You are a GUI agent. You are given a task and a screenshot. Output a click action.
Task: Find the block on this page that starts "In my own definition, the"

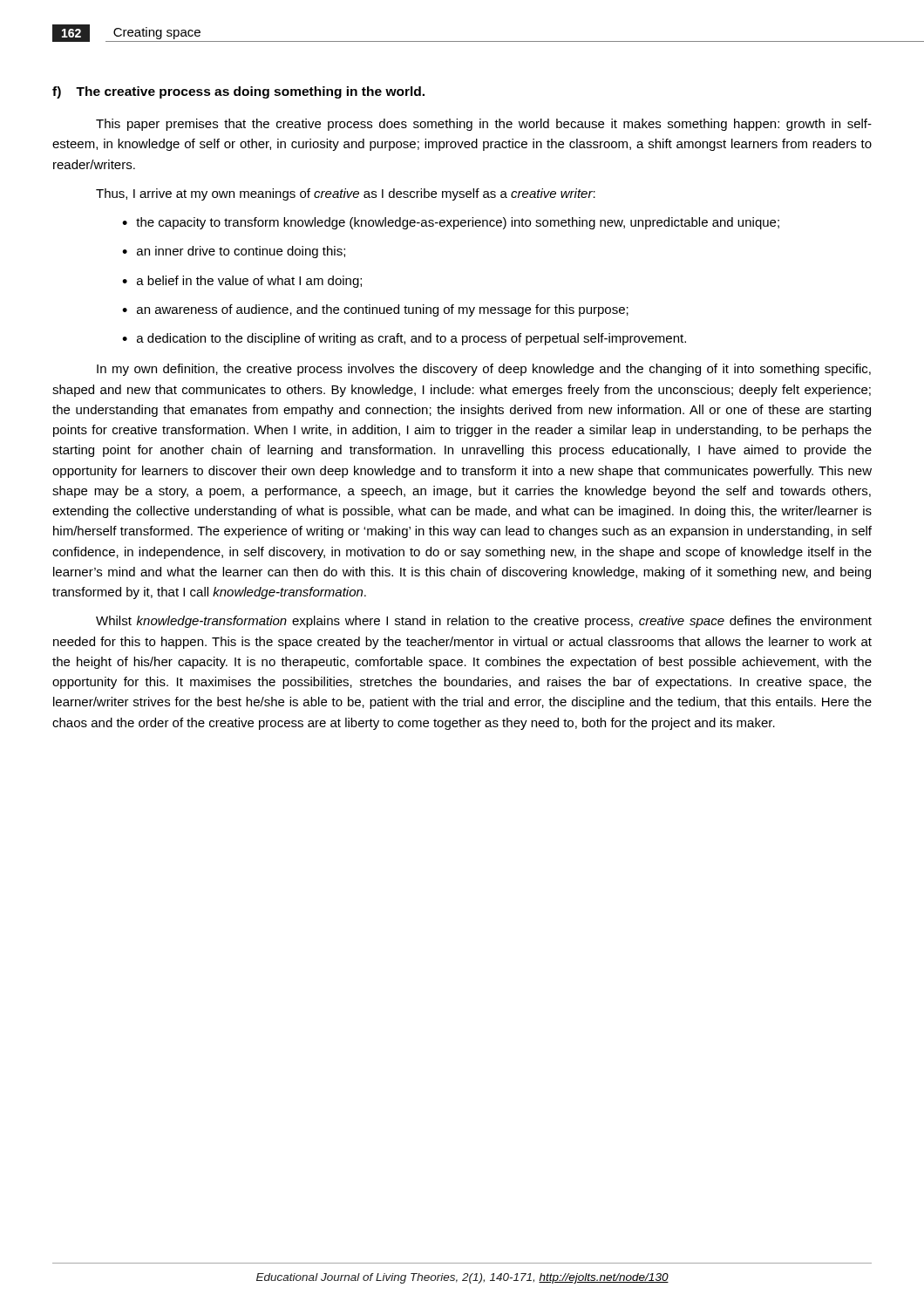pyautogui.click(x=462, y=480)
